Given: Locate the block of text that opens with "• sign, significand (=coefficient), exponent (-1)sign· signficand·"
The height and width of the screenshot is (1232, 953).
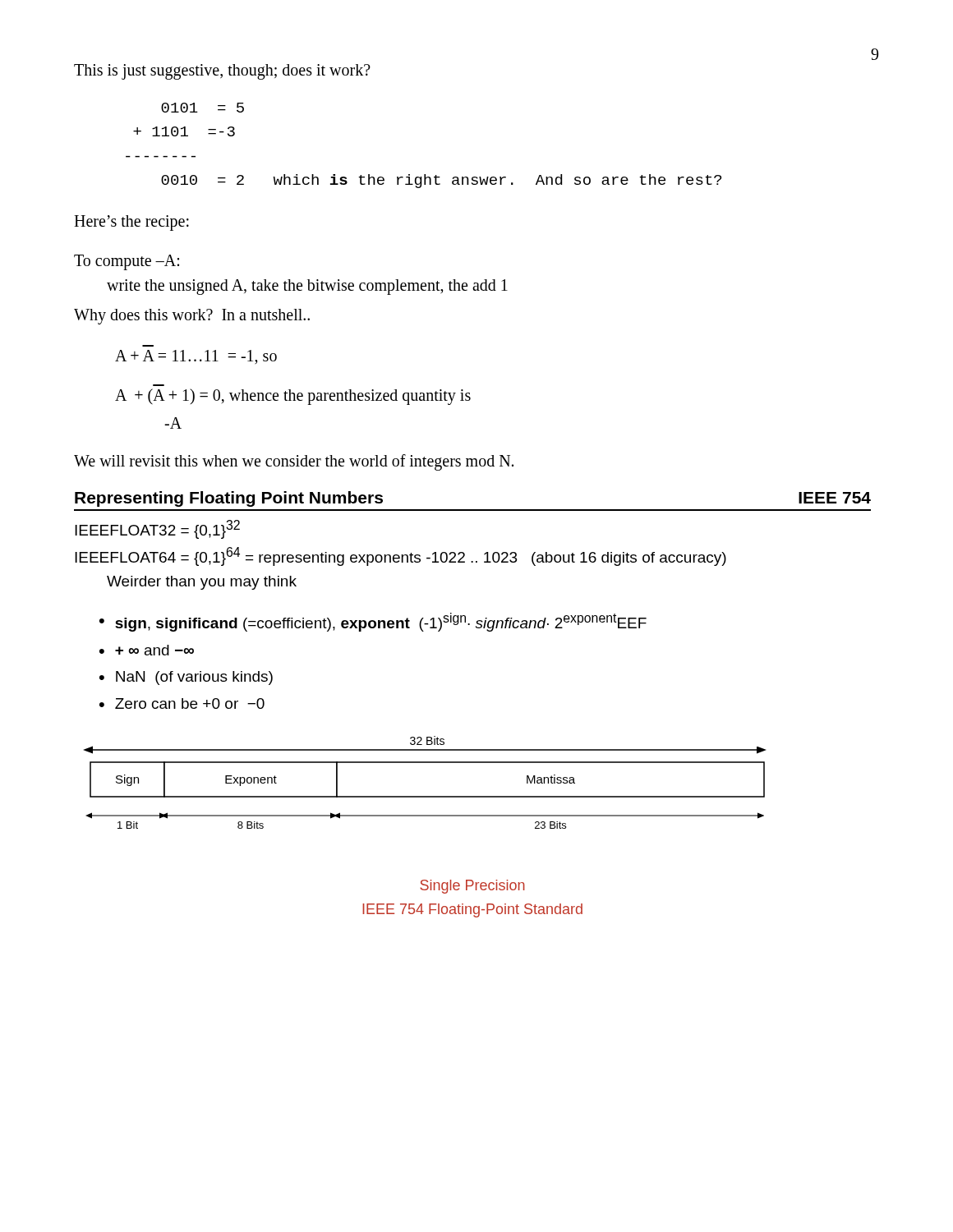Looking at the screenshot, I should (373, 622).
